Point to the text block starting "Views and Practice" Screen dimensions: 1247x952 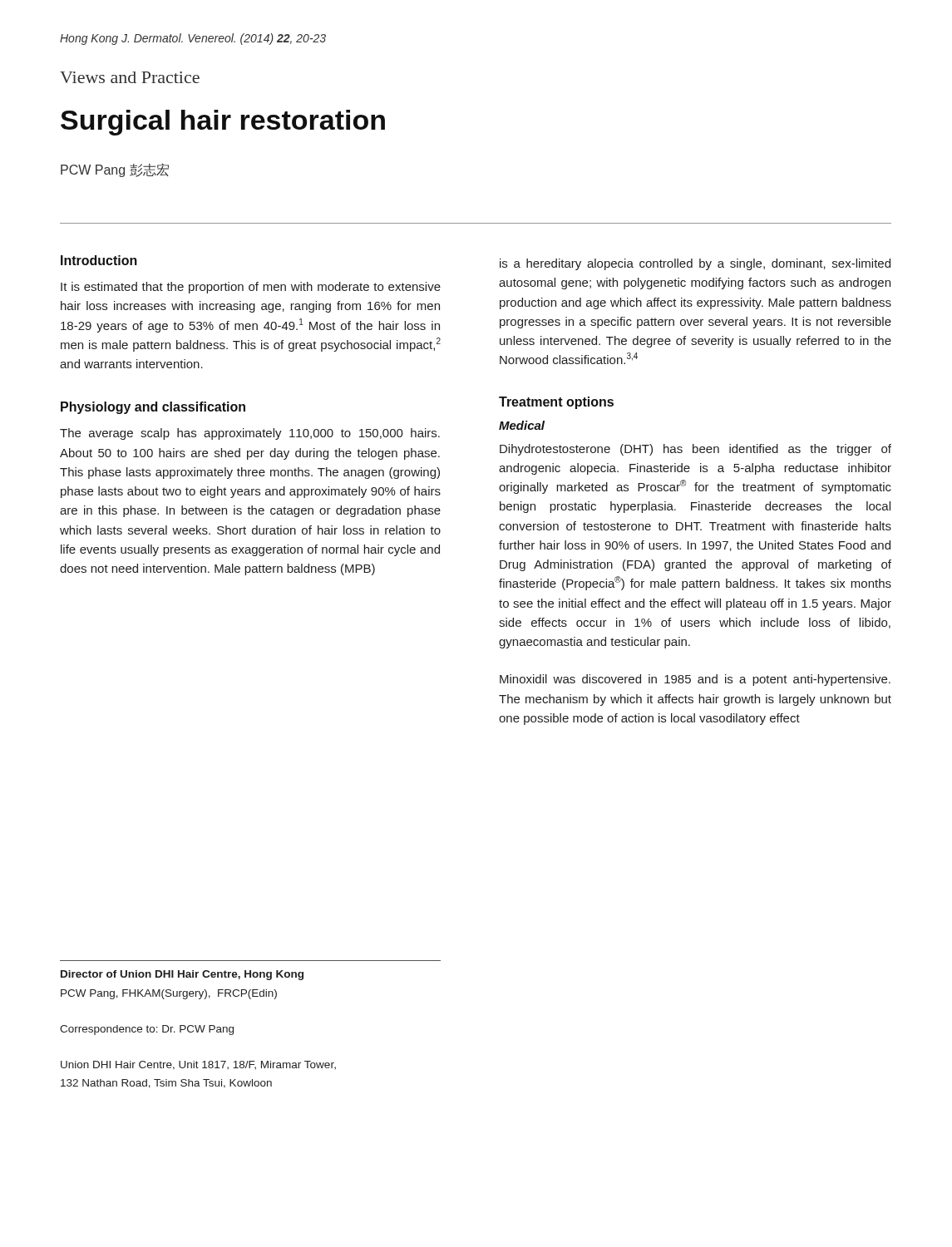130,77
